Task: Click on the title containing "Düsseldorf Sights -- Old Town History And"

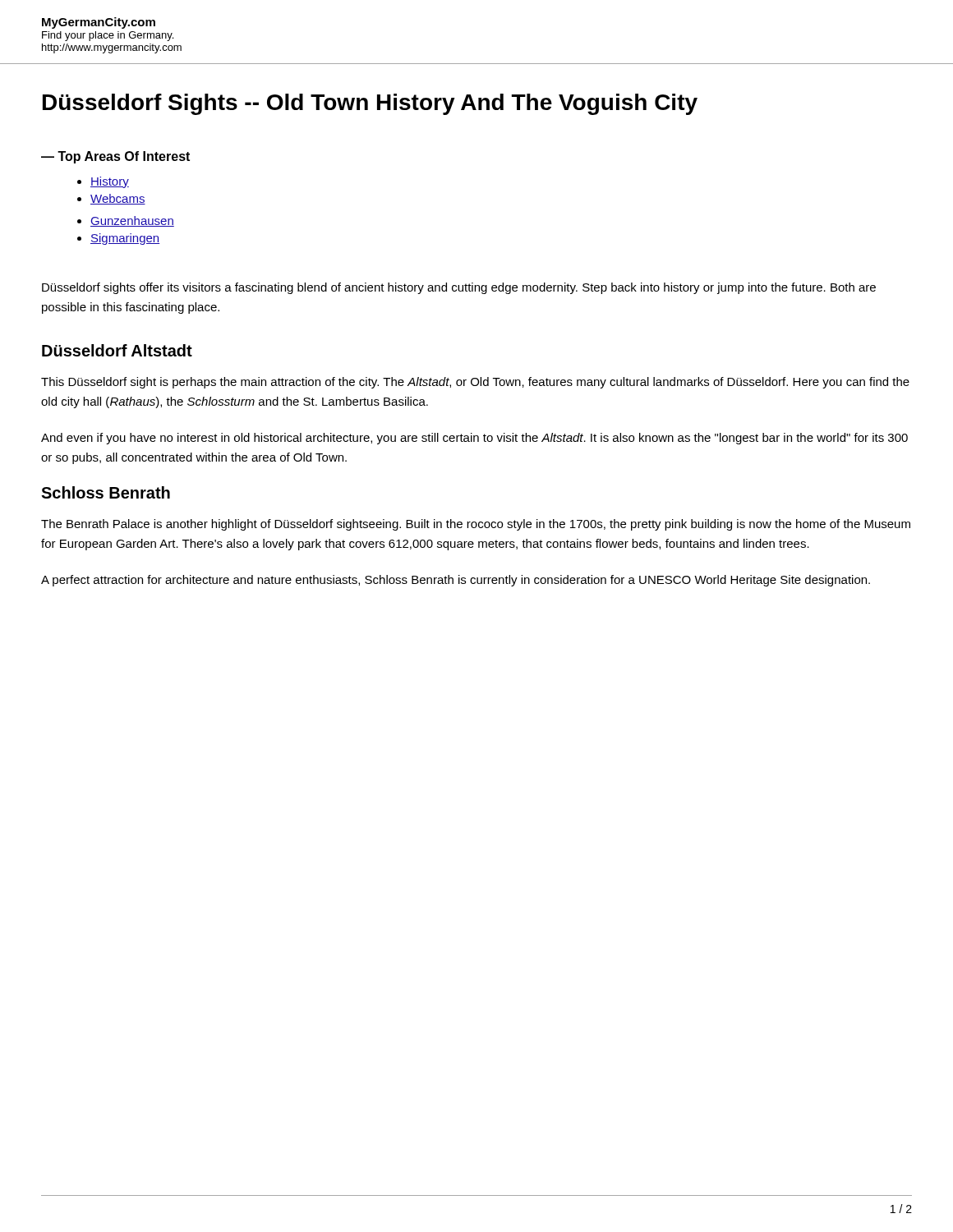Action: [369, 102]
